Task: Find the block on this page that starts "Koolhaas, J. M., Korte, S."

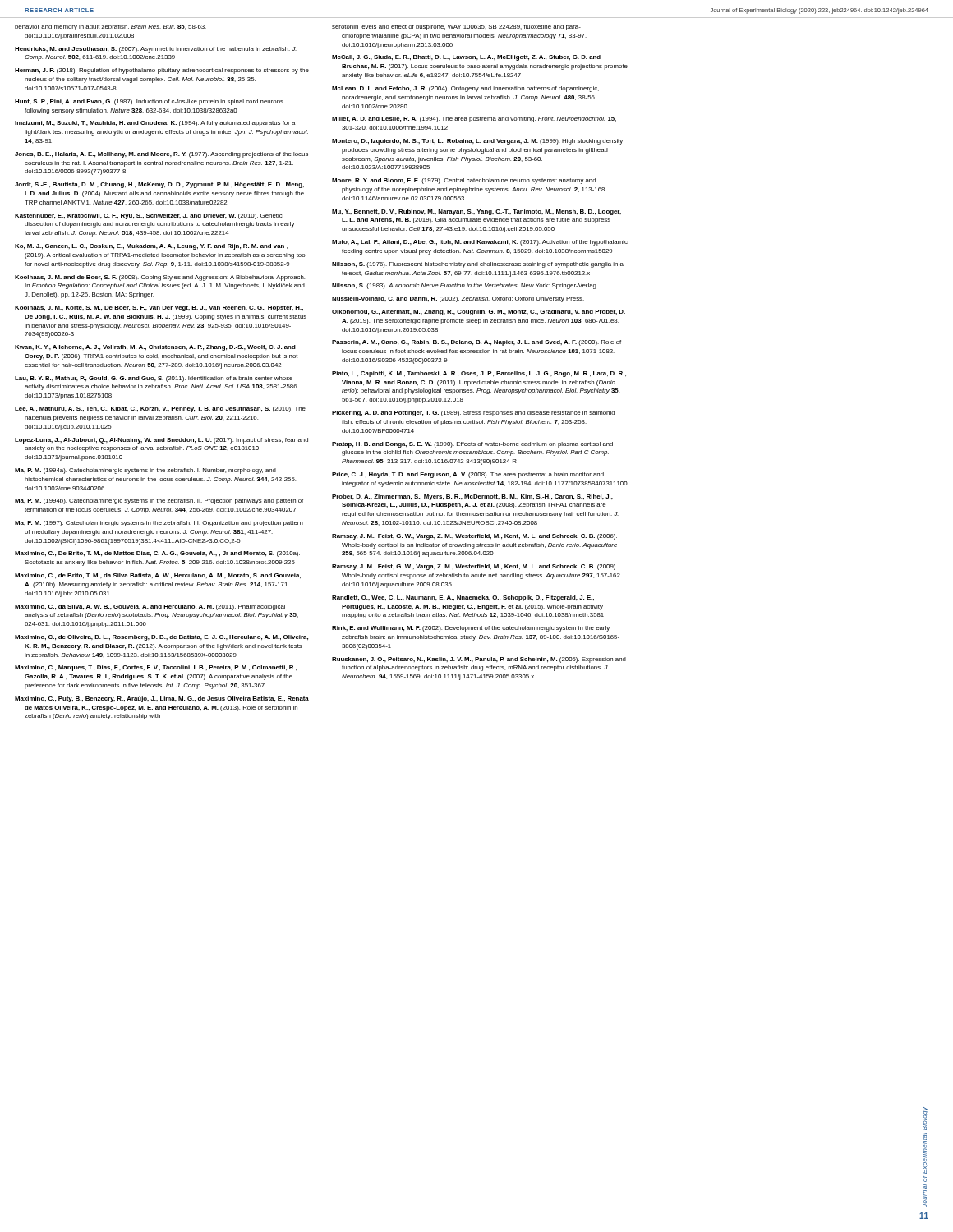Action: click(166, 321)
